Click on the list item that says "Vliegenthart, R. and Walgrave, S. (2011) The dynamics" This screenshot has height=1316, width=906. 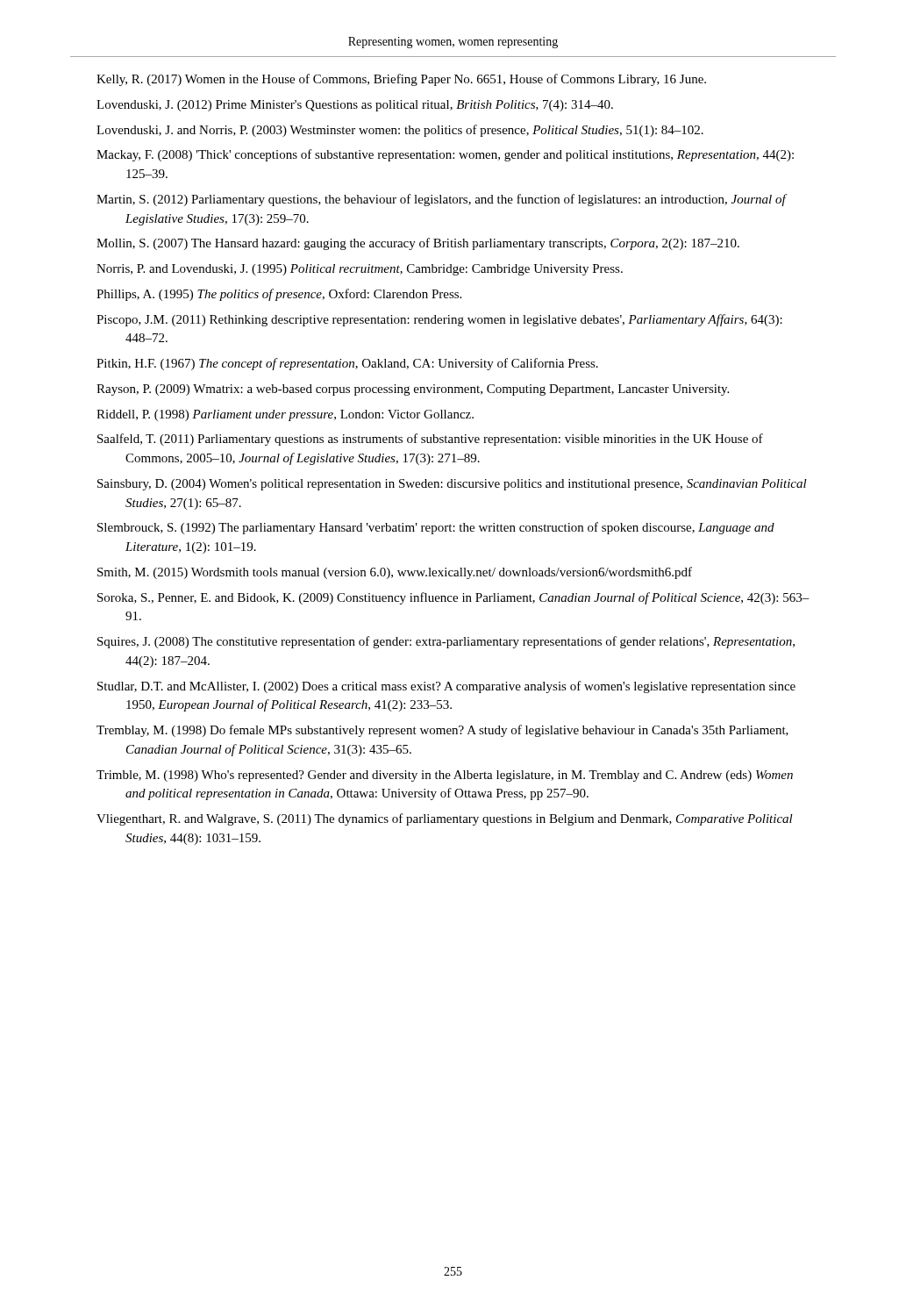click(x=445, y=828)
